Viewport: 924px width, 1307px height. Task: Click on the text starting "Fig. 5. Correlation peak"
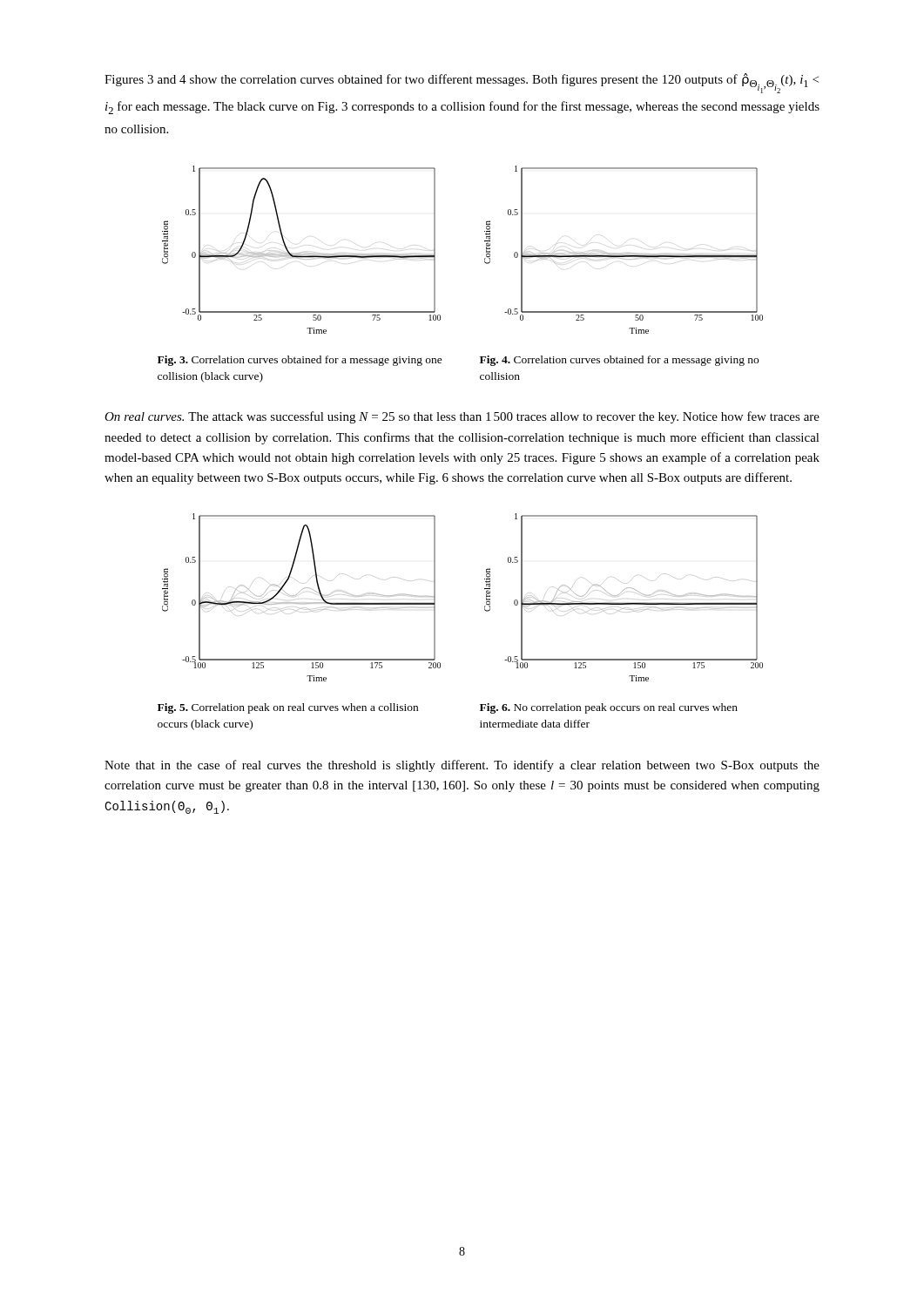coord(288,716)
